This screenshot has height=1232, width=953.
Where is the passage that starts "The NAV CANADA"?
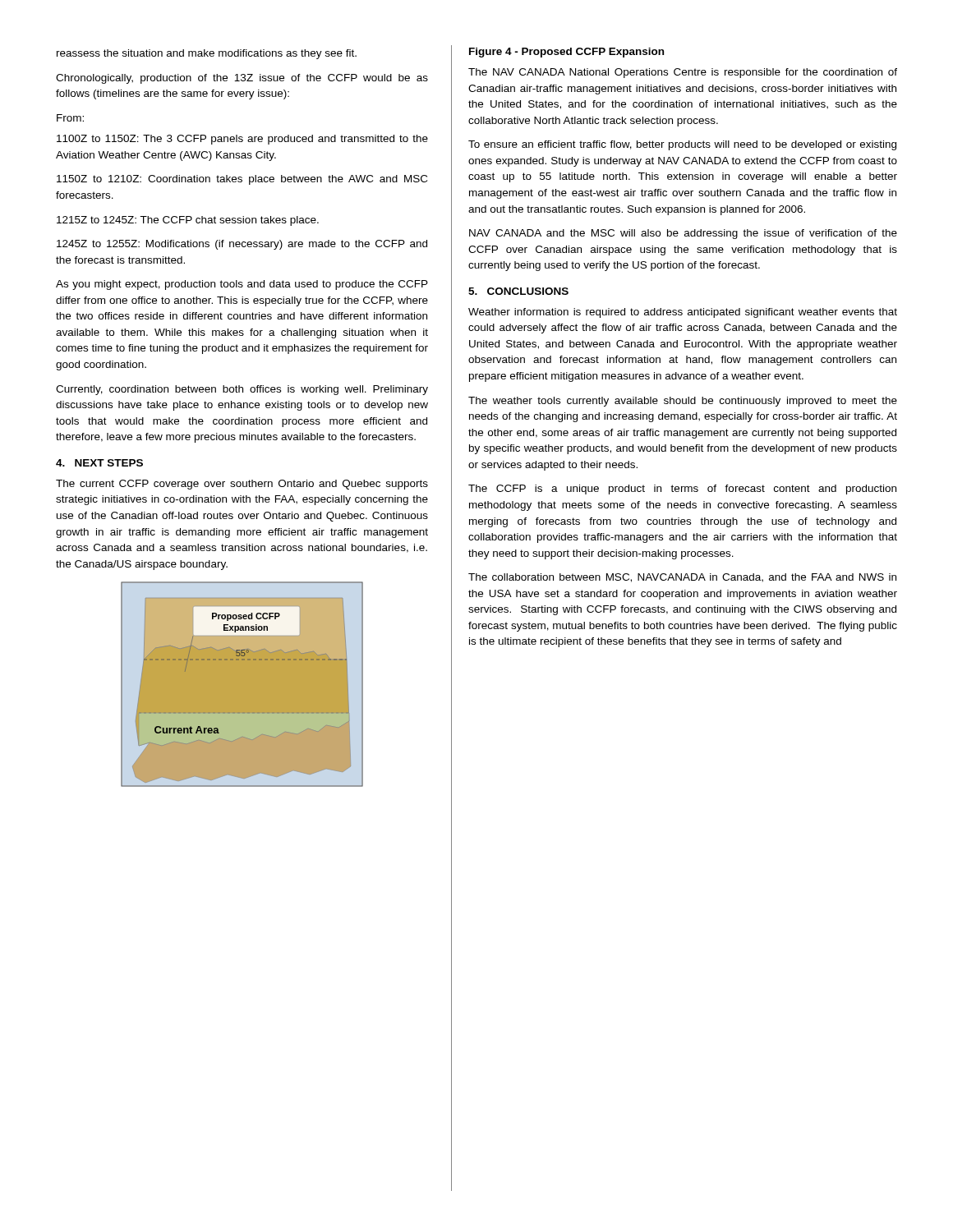(x=683, y=96)
